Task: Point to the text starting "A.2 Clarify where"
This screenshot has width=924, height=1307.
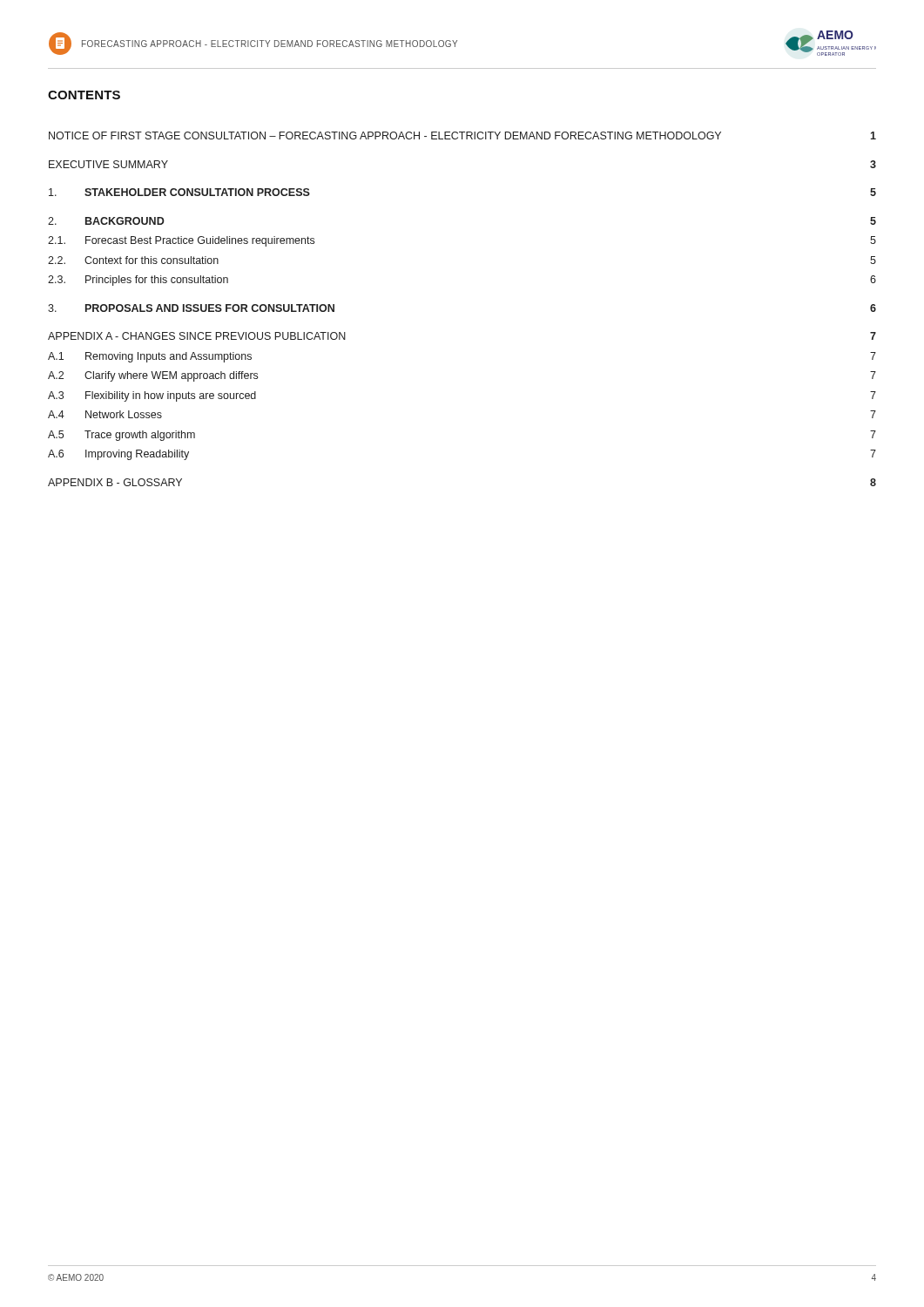Action: 173,377
